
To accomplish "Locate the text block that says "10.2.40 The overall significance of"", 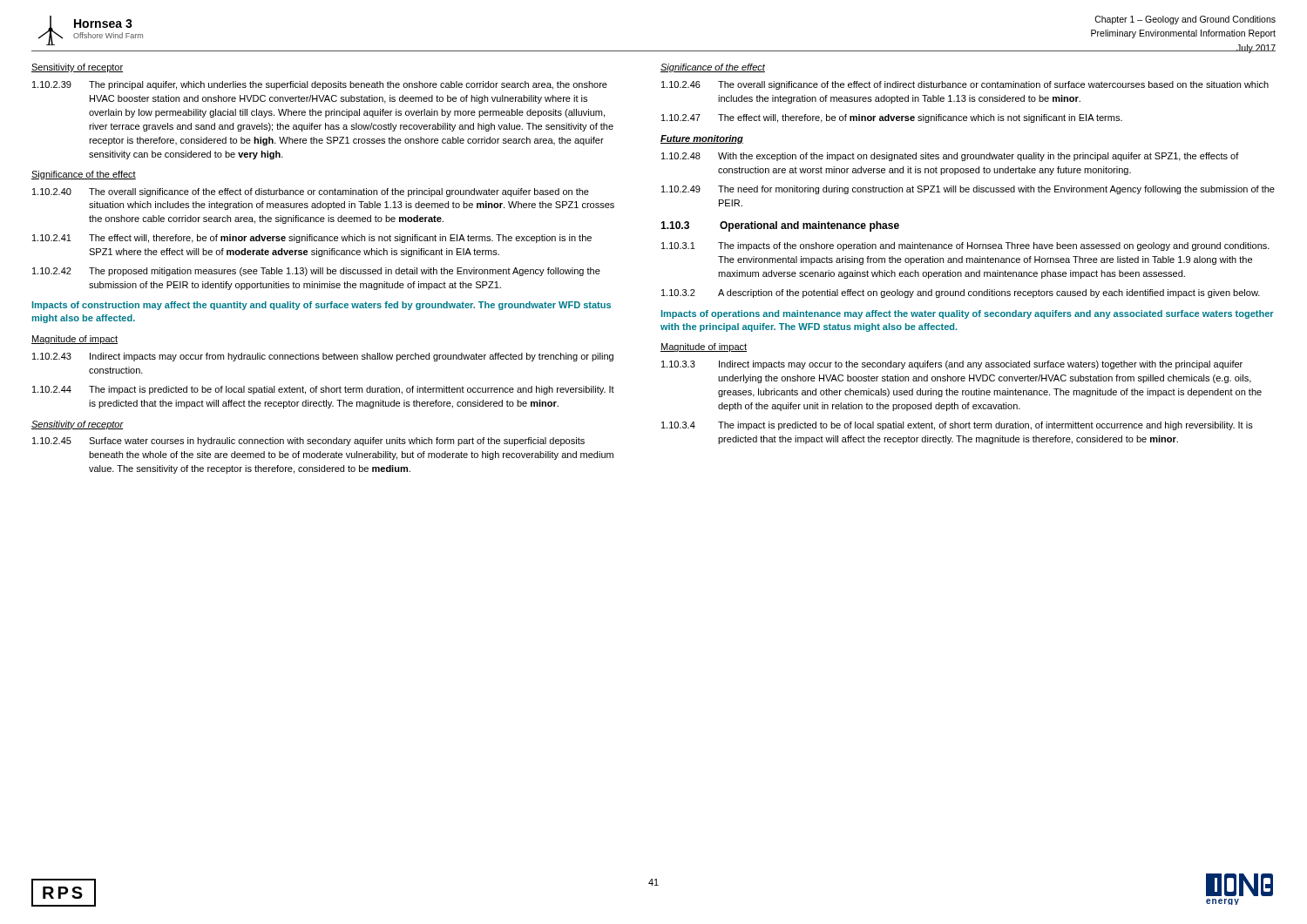I will [323, 206].
